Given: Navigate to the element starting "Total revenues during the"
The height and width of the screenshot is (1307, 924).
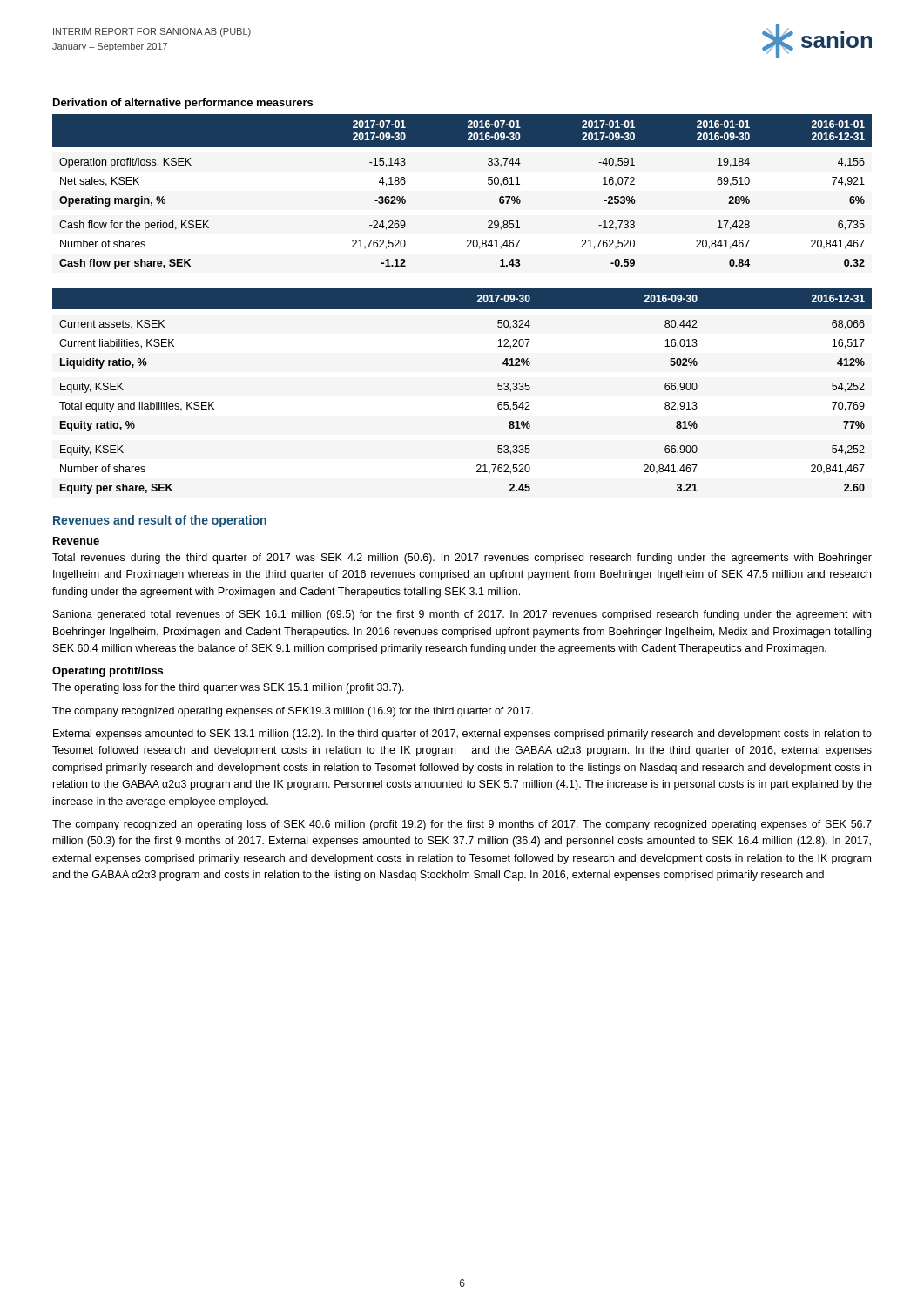Looking at the screenshot, I should (x=462, y=575).
